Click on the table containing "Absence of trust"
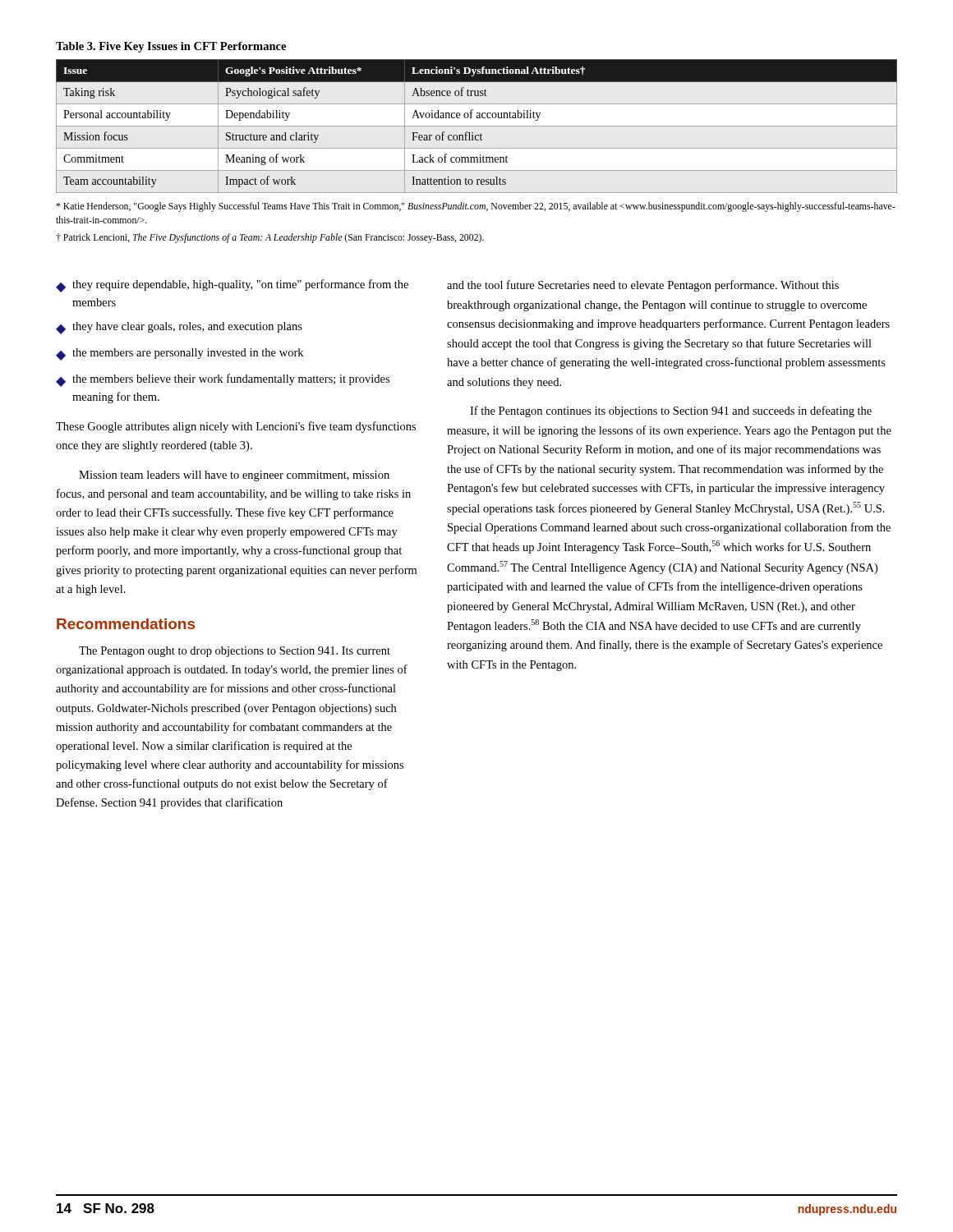Screen dimensions: 1232x953 click(476, 126)
